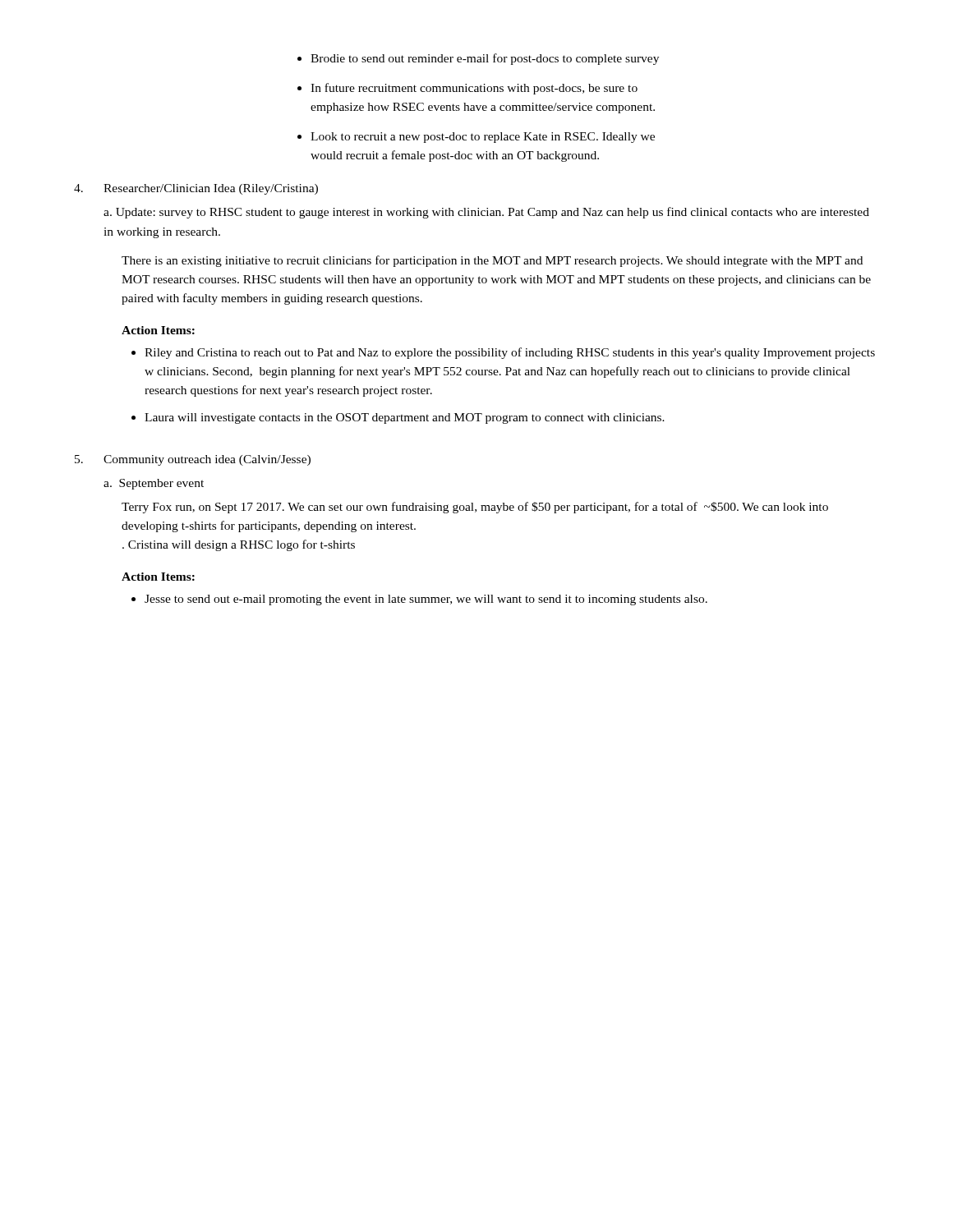This screenshot has height=1232, width=953.
Task: Find the text block with the text "Terry Fox run, on Sept 17 2017."
Action: (x=475, y=508)
